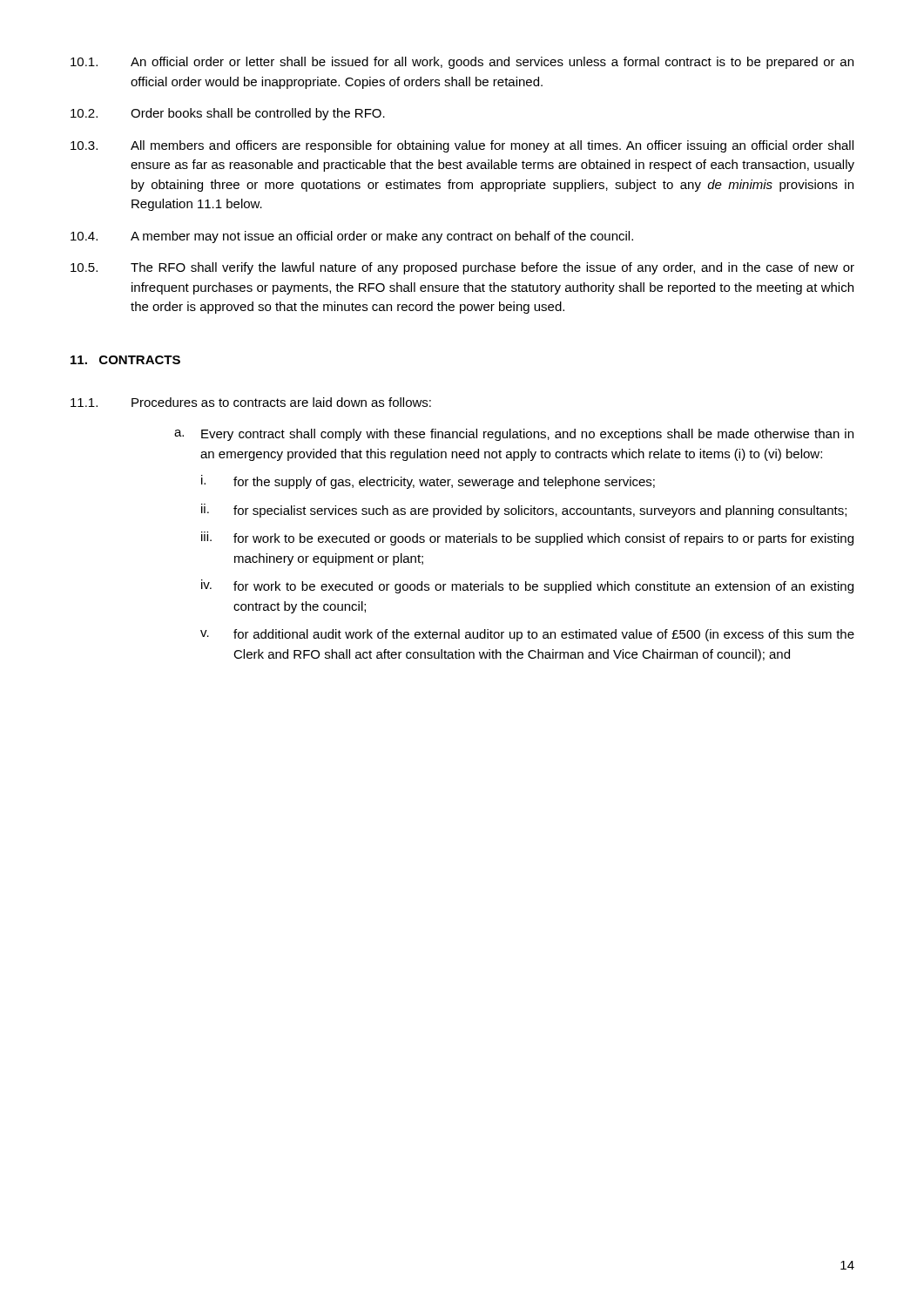The width and height of the screenshot is (924, 1307).
Task: Point to the text starting "a. Every contract shall comply"
Action: pos(462,548)
